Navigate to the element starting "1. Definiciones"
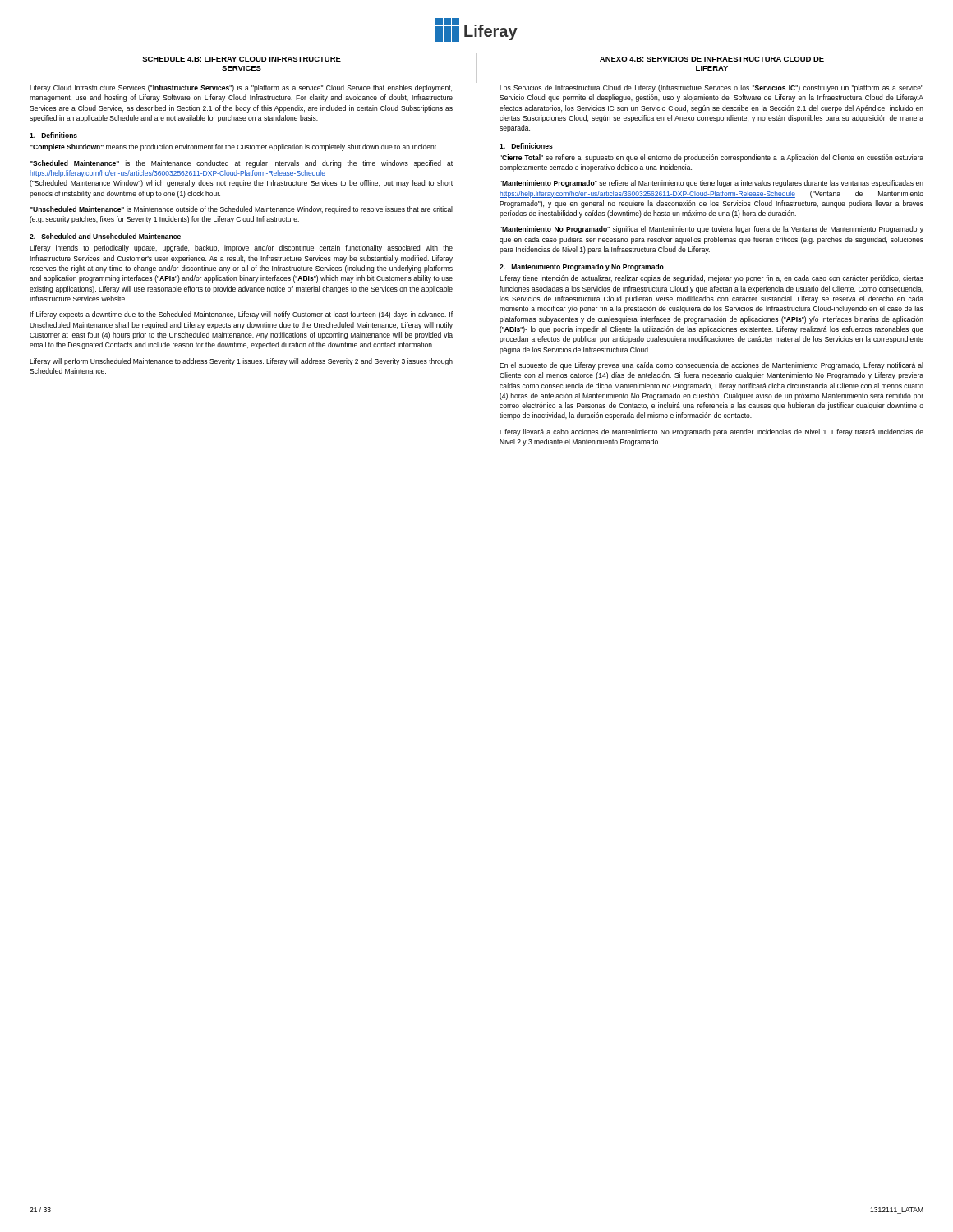953x1232 pixels. (526, 146)
